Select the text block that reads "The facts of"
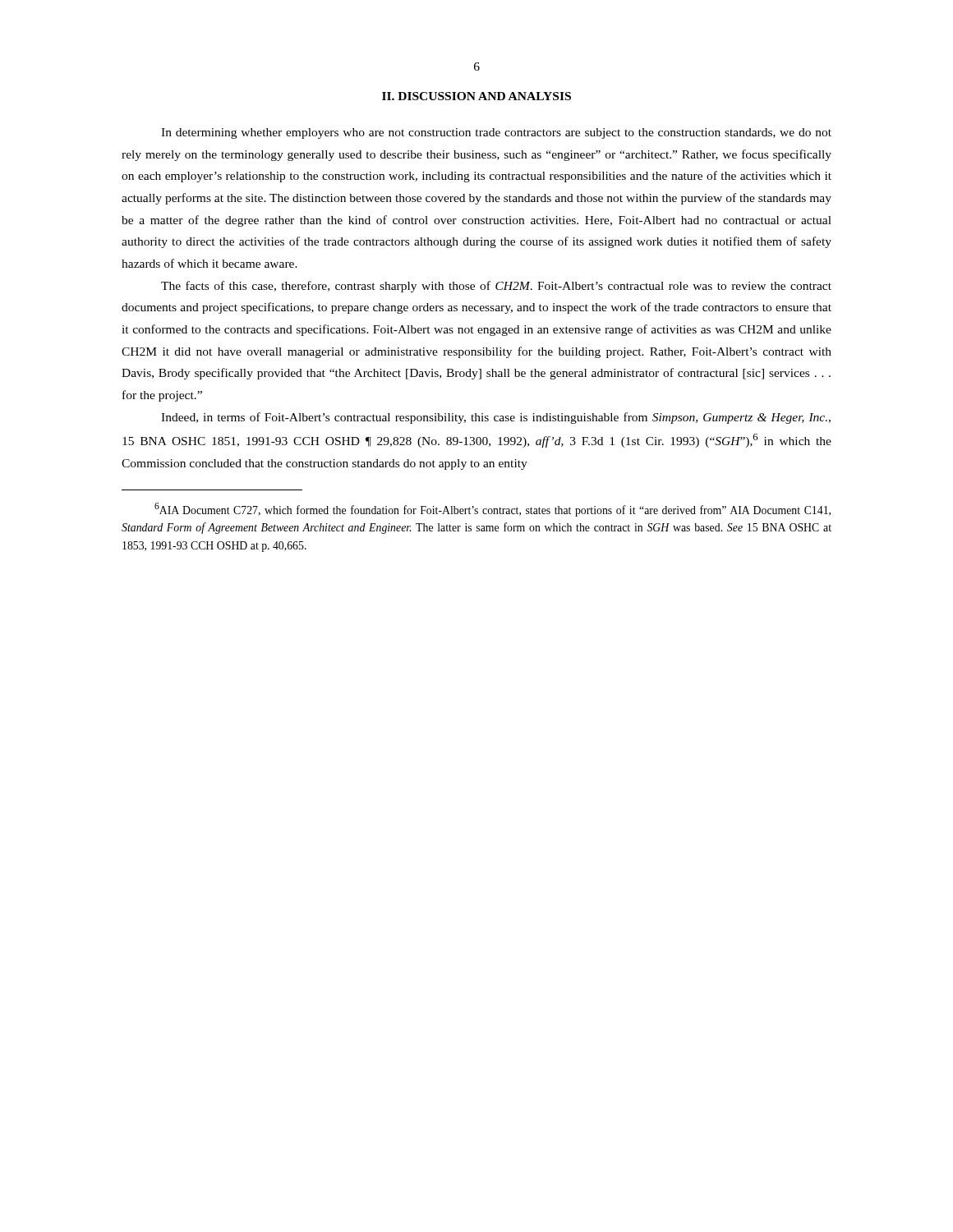953x1232 pixels. (x=476, y=340)
